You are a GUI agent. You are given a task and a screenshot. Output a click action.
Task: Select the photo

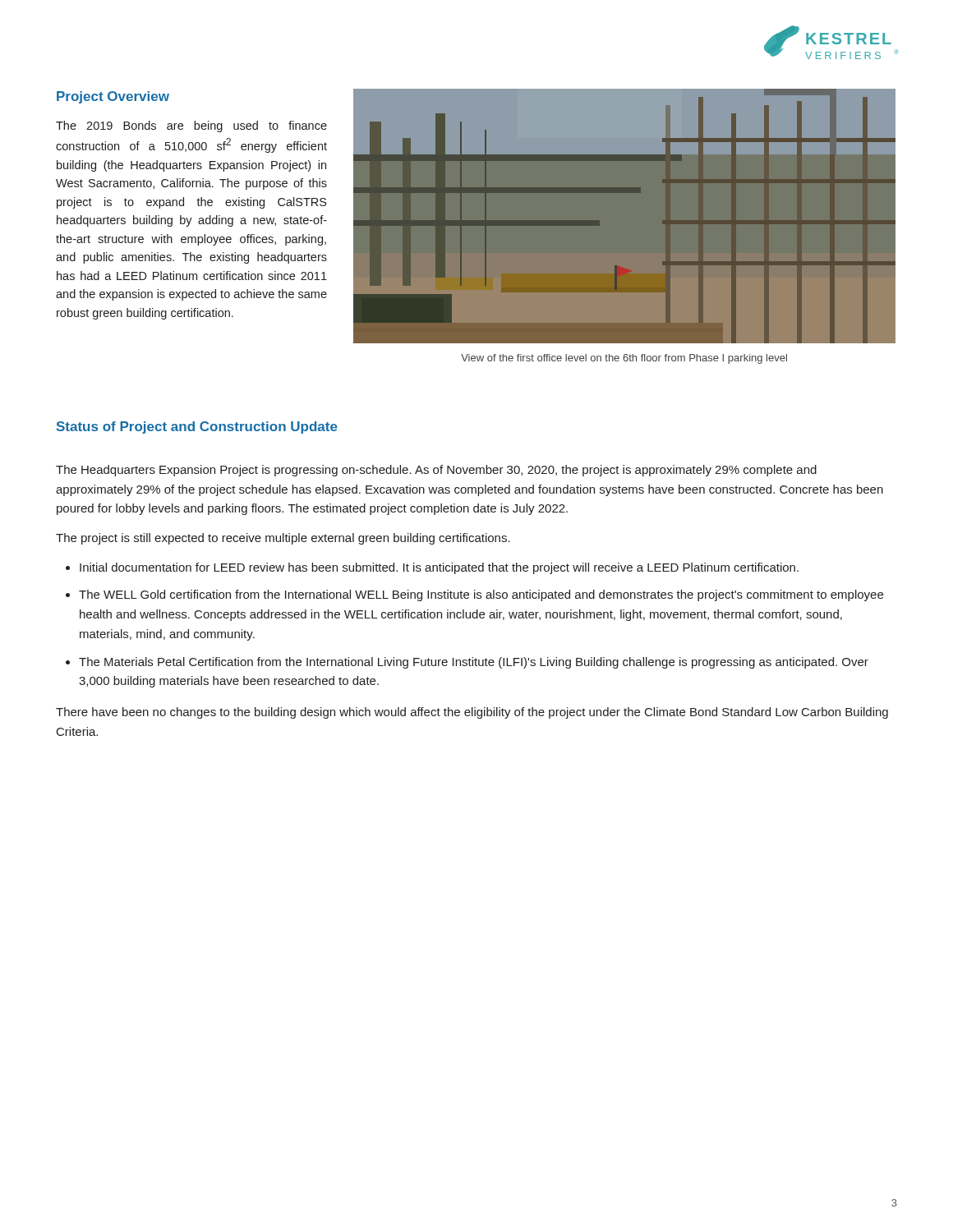point(624,217)
